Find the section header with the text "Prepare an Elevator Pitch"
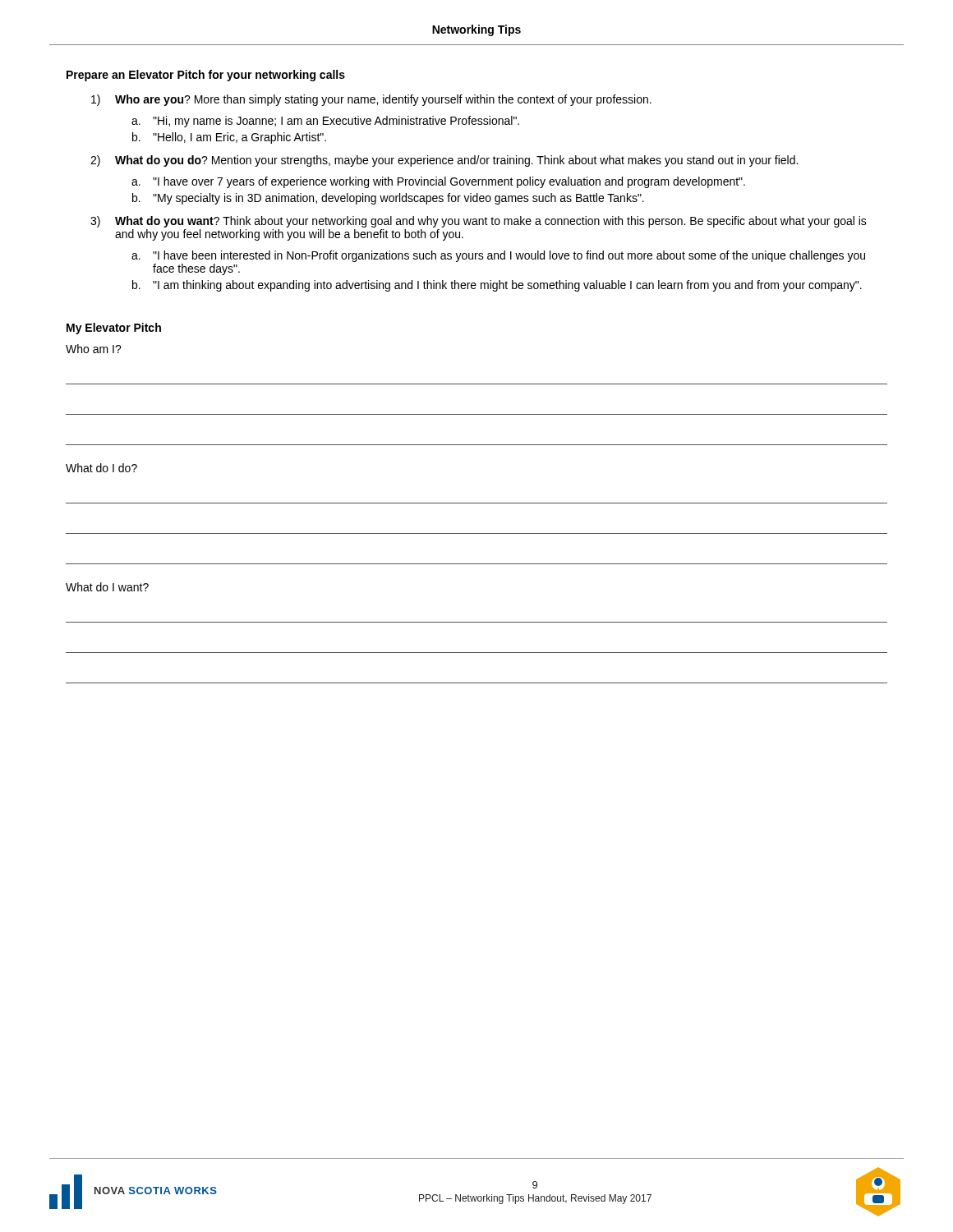This screenshot has height=1232, width=953. (x=205, y=75)
